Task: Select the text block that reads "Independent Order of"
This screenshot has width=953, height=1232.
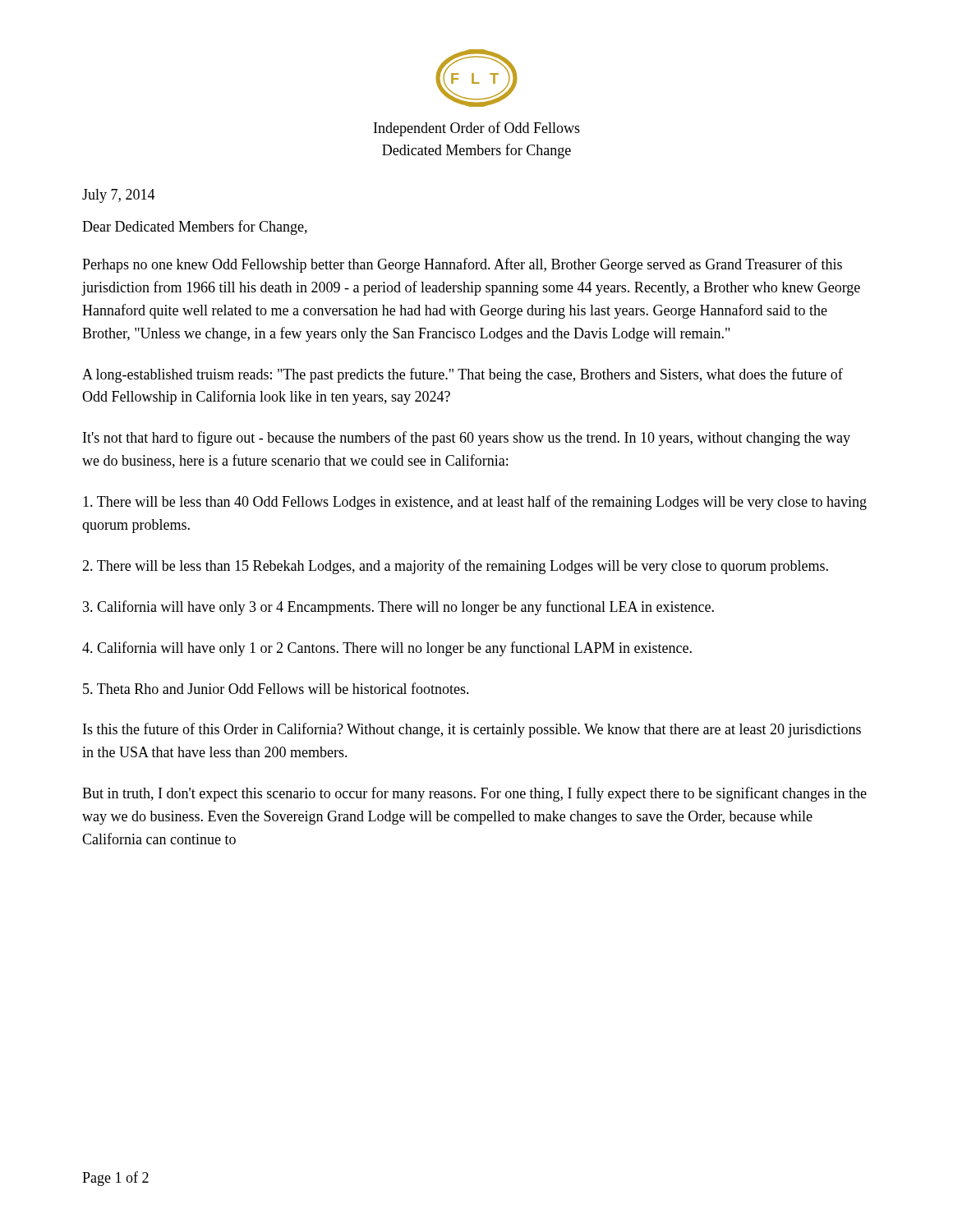Action: 476,139
